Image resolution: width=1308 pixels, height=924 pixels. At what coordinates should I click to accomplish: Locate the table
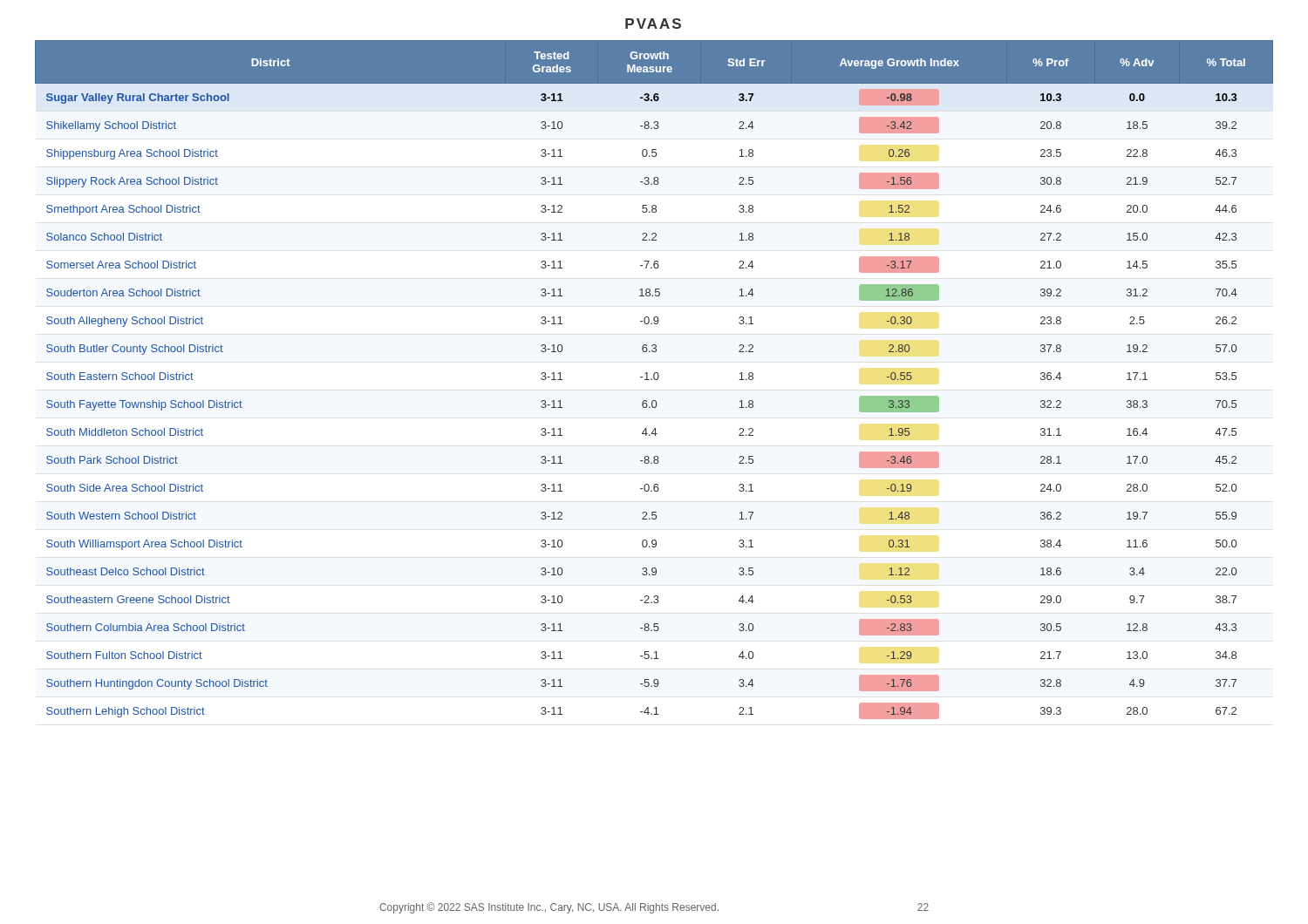pos(654,383)
